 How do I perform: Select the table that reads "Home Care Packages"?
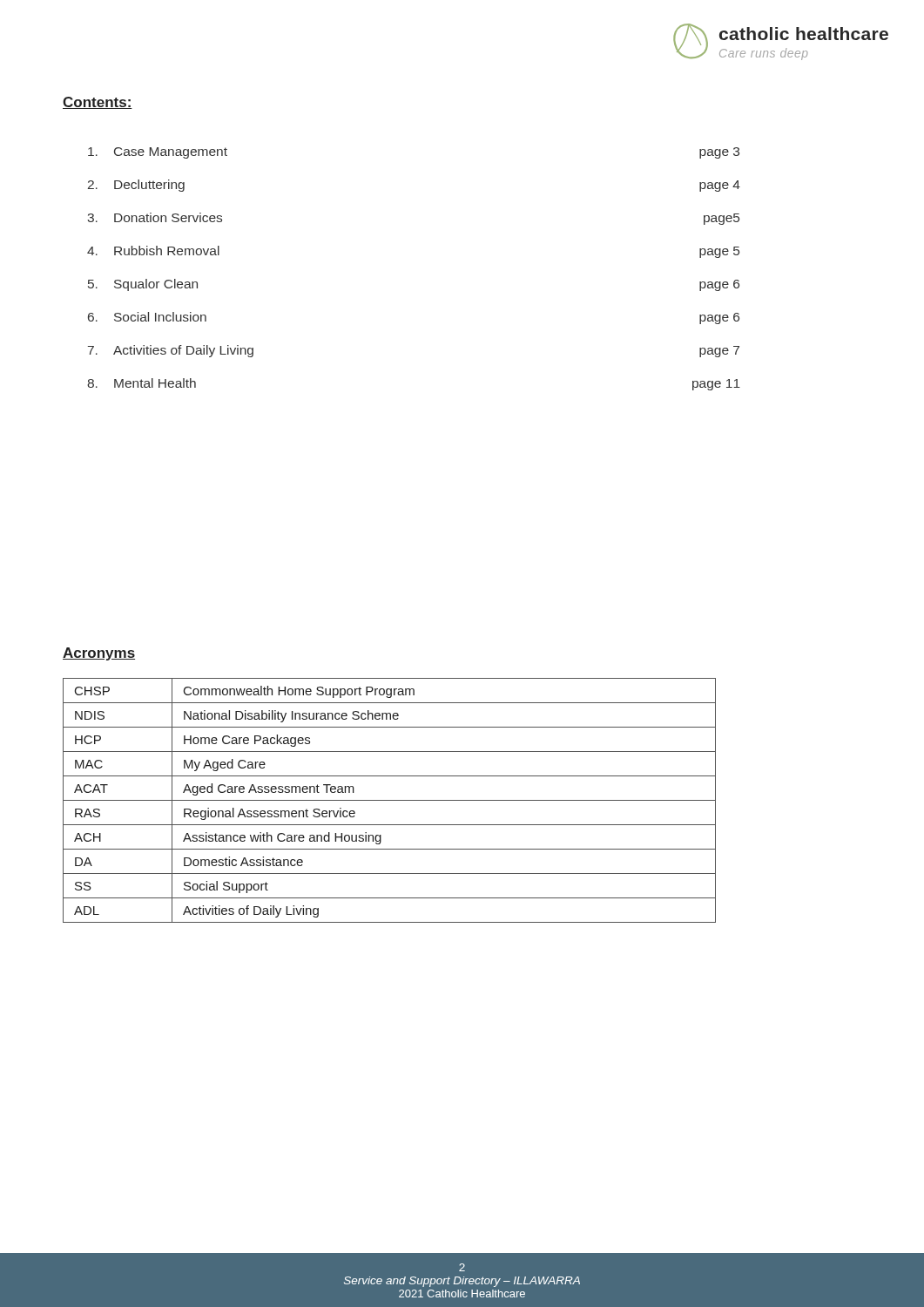point(411,800)
